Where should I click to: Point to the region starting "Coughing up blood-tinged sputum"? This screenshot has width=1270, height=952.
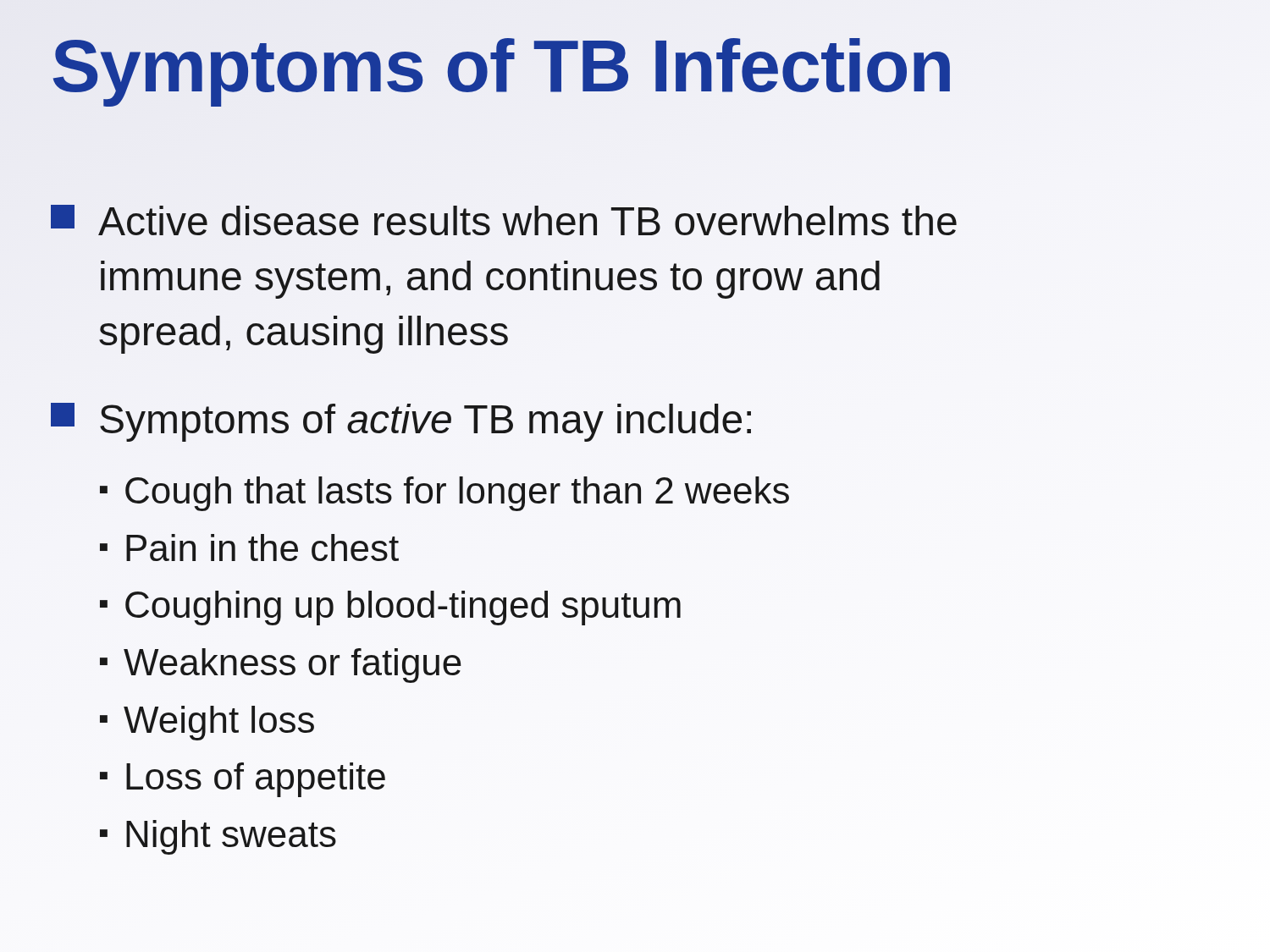coord(403,605)
